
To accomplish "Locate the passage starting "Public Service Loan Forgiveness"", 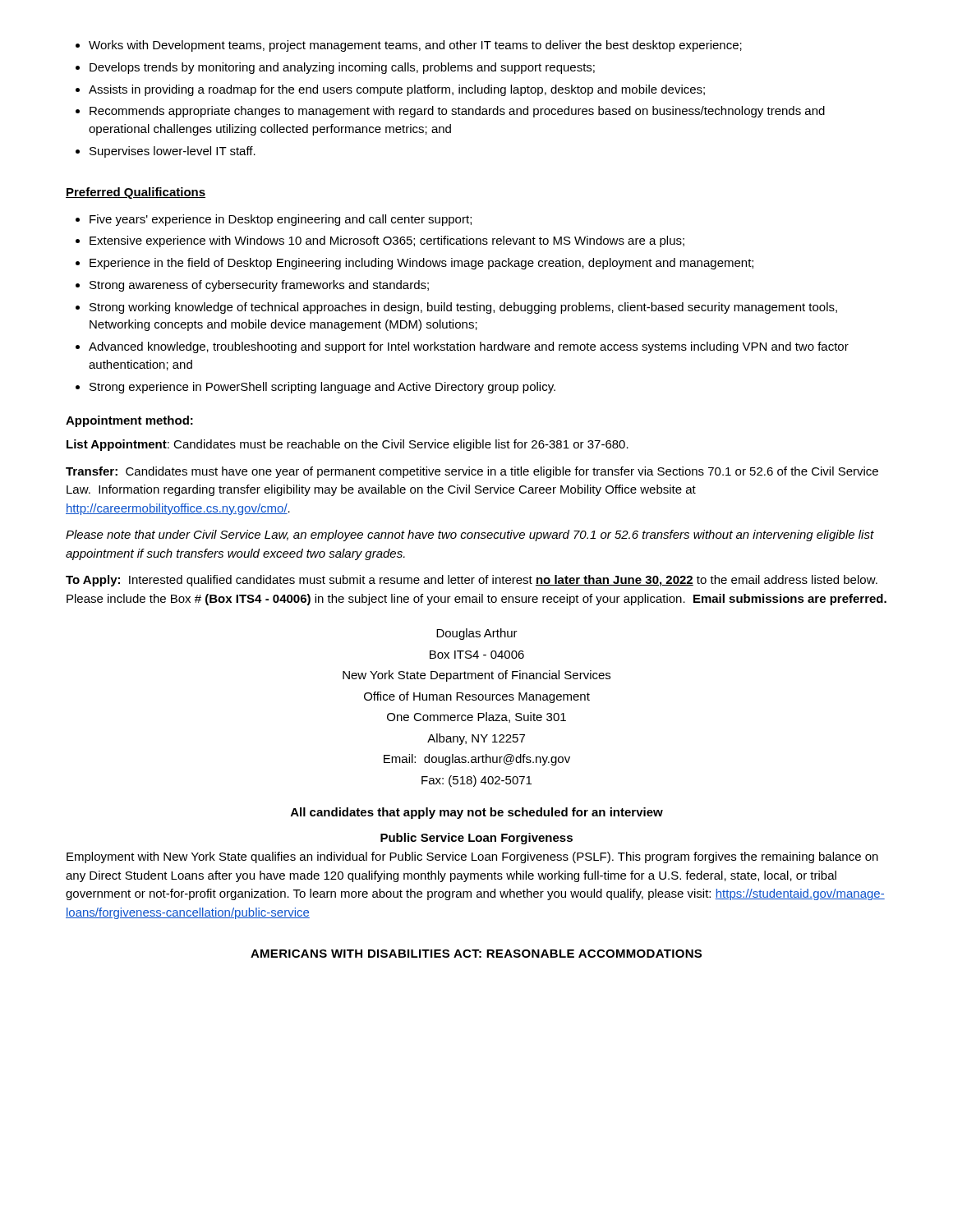I will 476,838.
